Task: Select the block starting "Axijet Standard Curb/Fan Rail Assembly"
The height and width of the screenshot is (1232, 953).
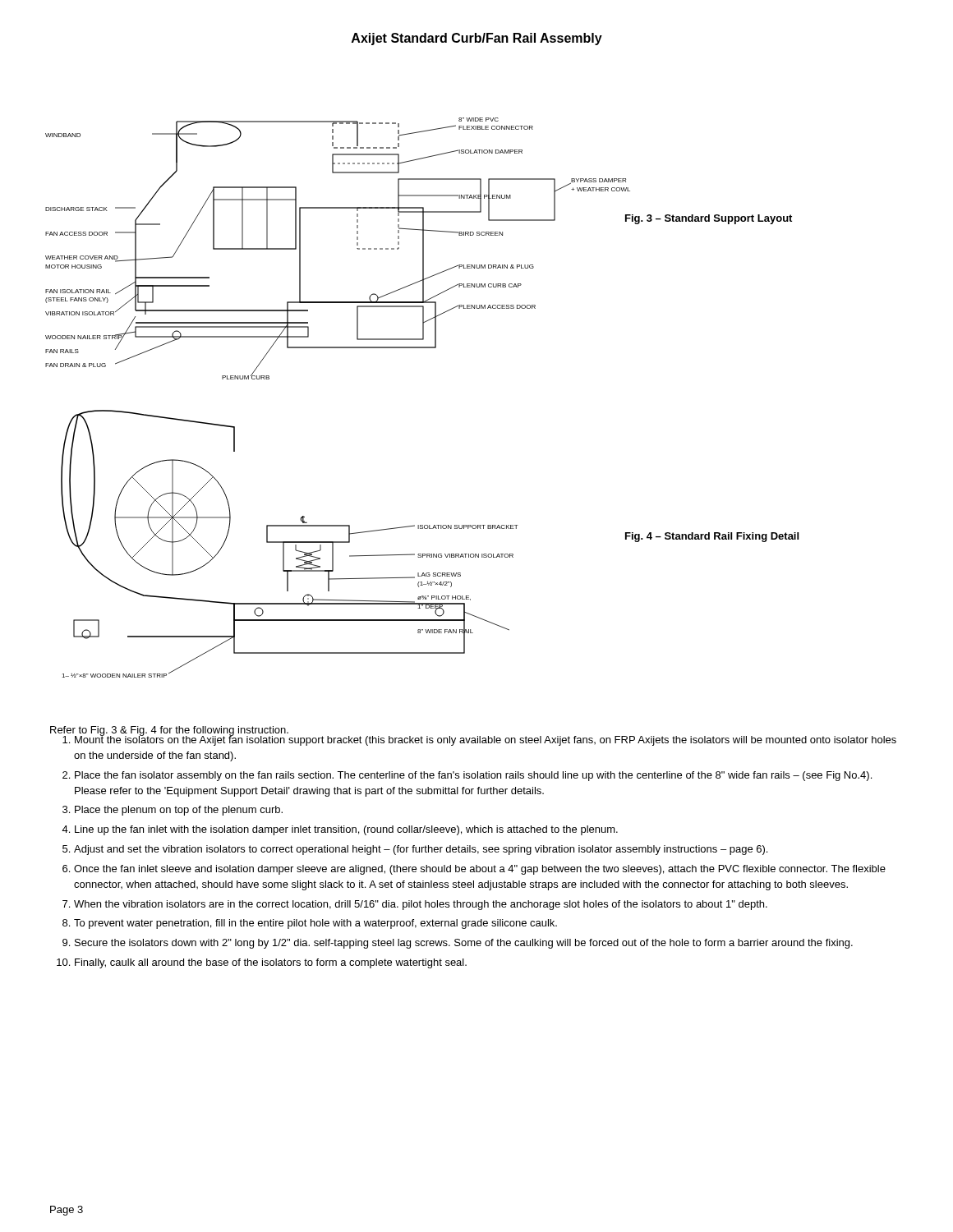Action: pos(476,38)
